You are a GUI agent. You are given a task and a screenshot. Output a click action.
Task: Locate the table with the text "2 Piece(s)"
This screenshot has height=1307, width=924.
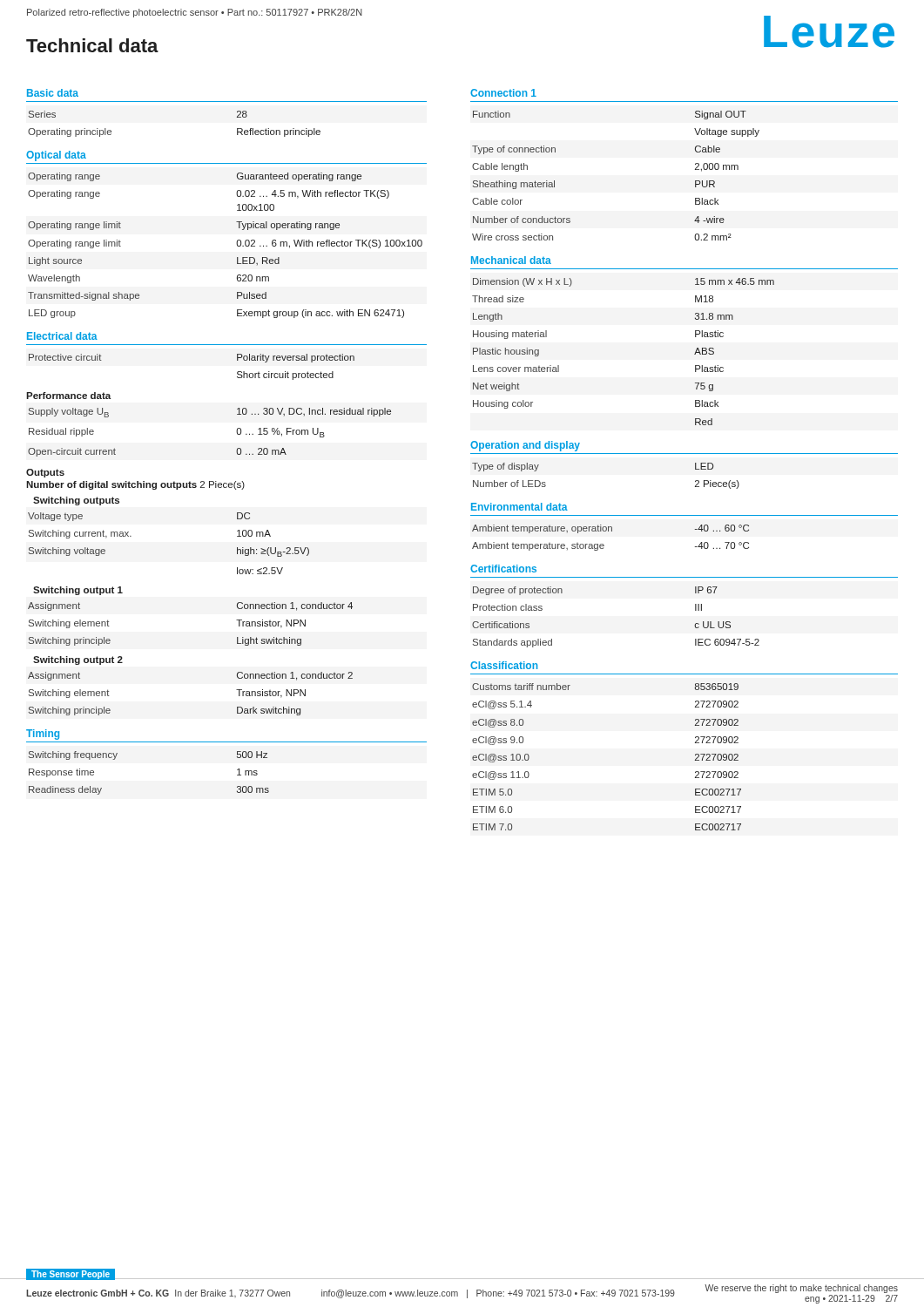pos(684,475)
